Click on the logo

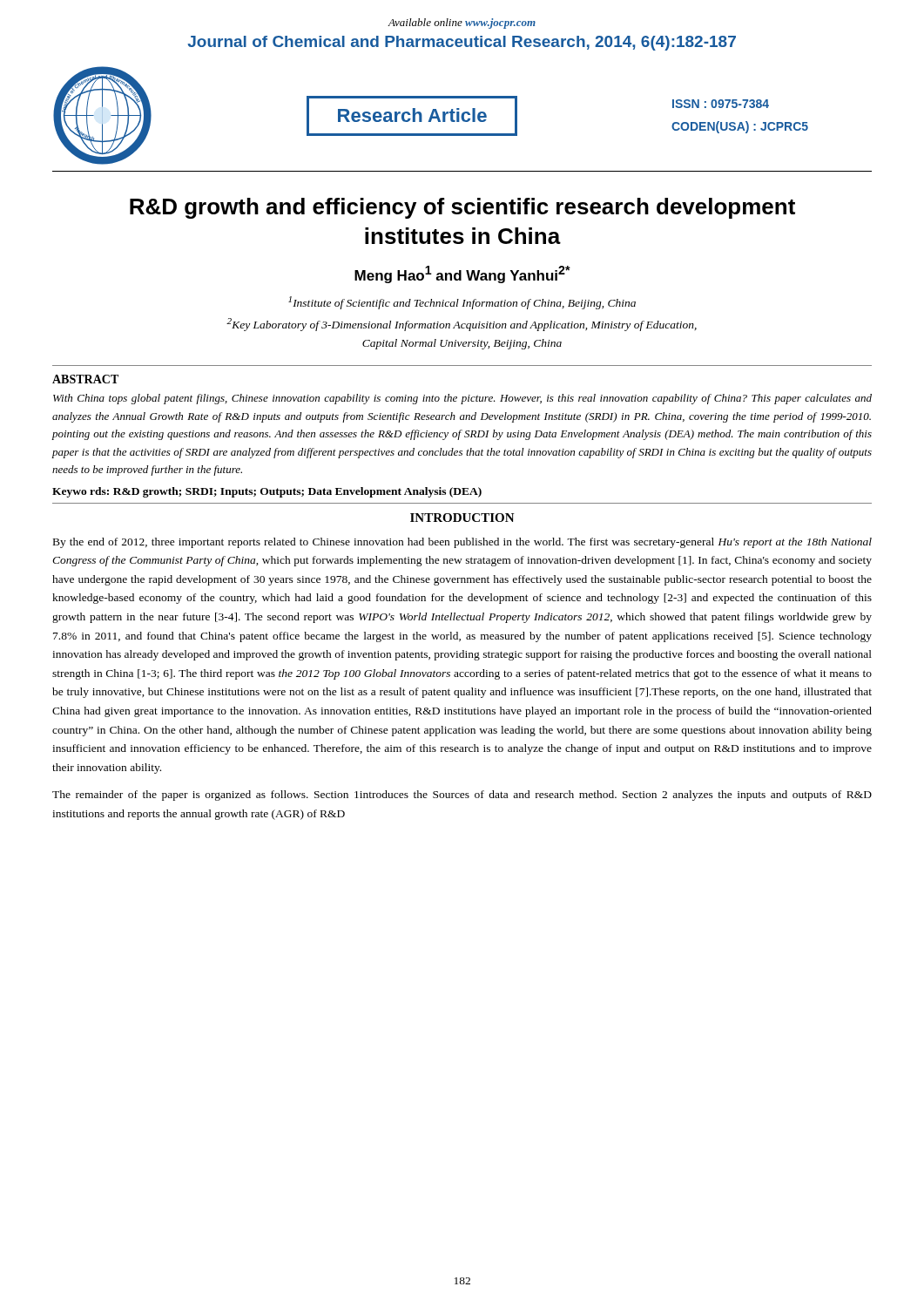(x=102, y=115)
